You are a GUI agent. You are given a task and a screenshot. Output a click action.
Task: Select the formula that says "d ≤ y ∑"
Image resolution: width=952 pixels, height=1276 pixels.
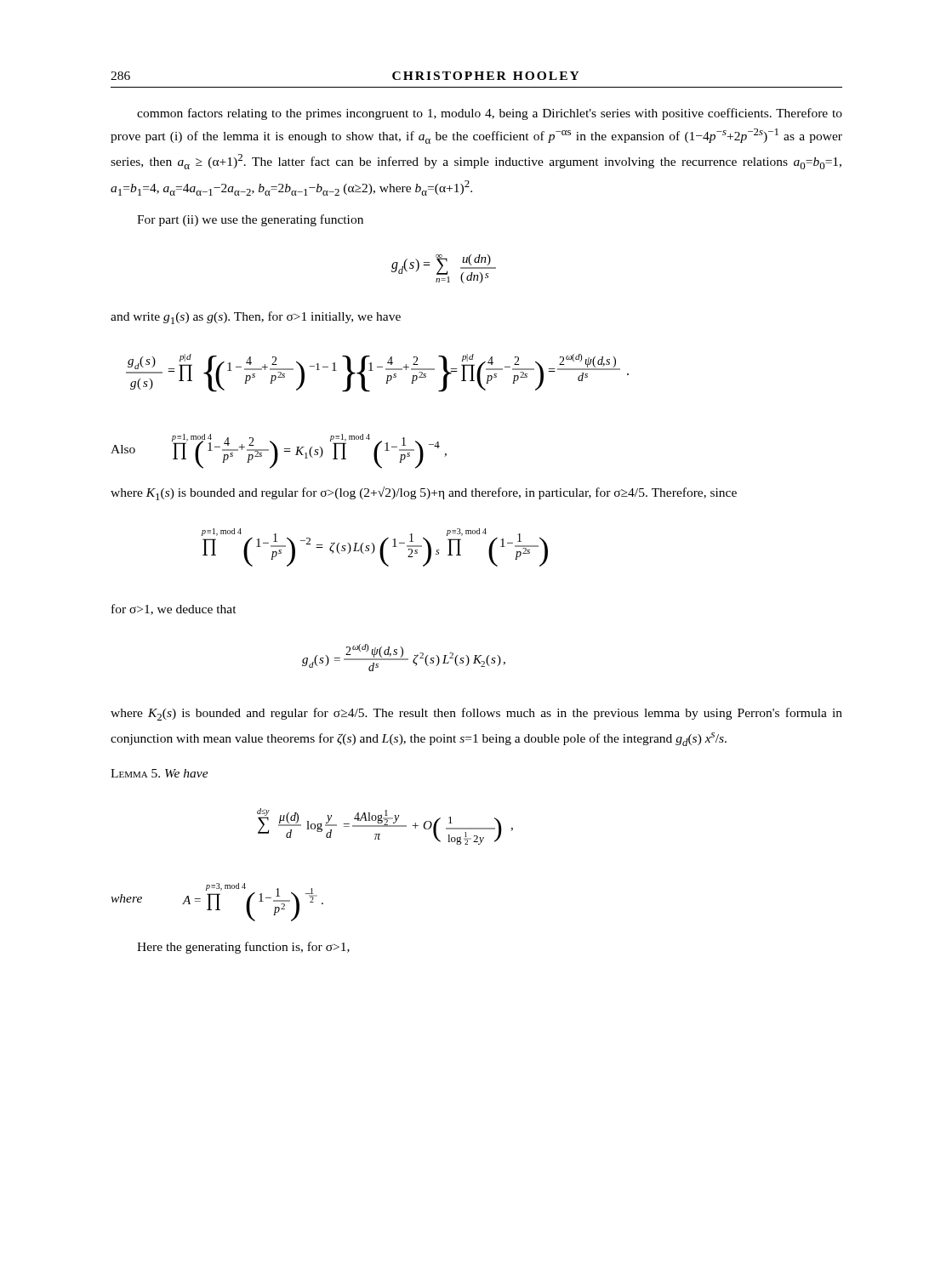pyautogui.click(x=476, y=824)
